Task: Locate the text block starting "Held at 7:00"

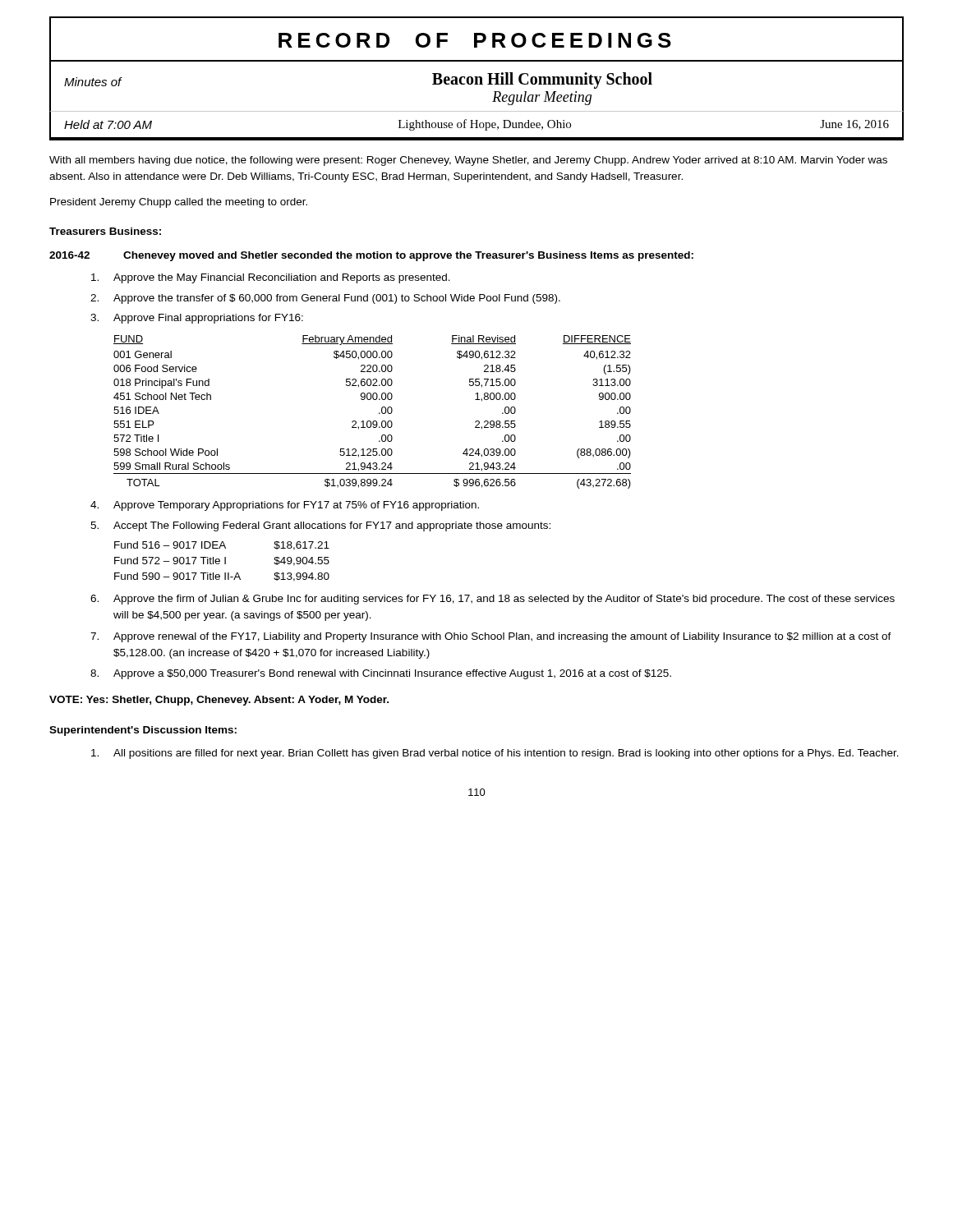Action: tap(476, 124)
